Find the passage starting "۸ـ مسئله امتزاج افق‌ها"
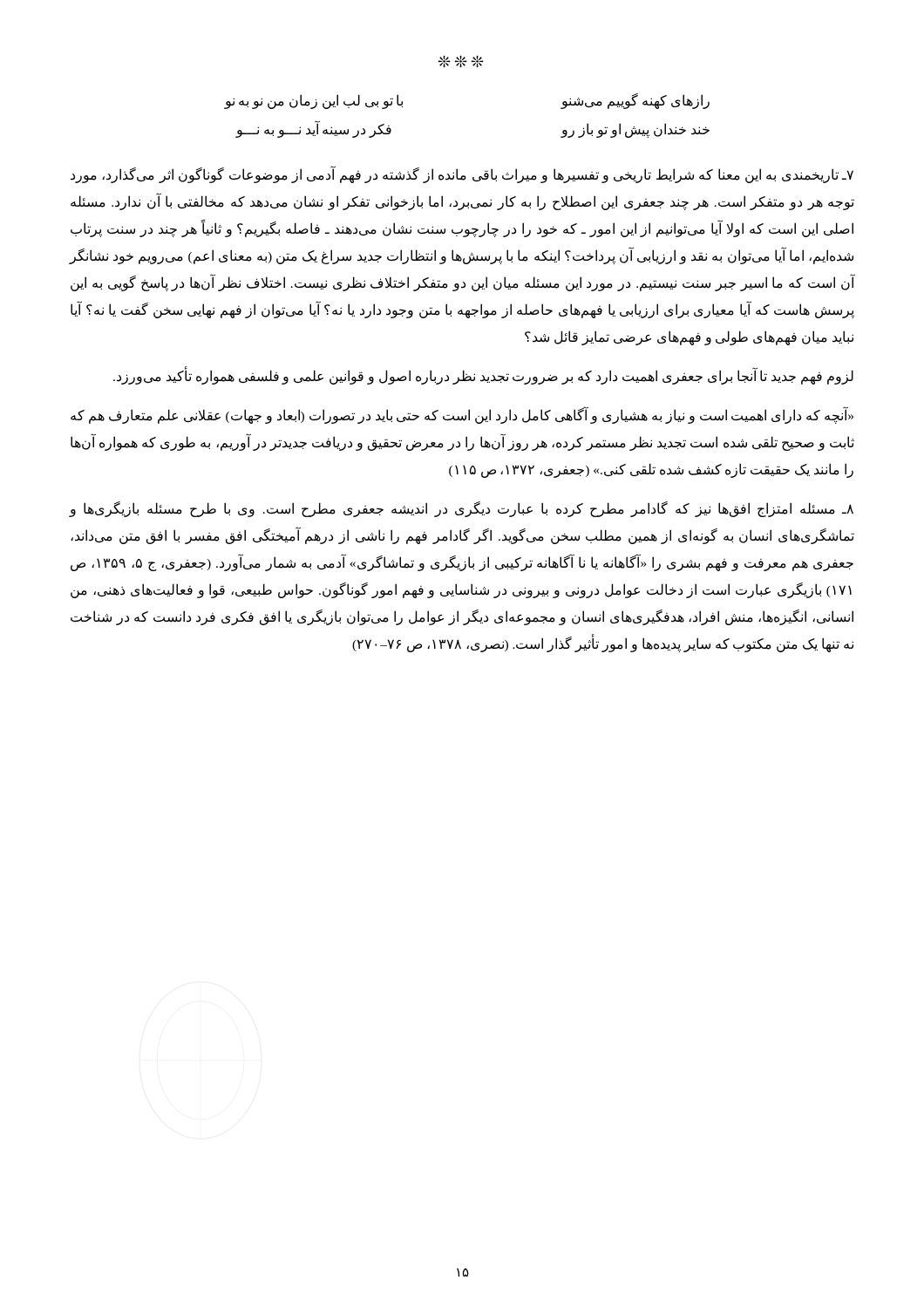This screenshot has height=1308, width=924. (462, 577)
